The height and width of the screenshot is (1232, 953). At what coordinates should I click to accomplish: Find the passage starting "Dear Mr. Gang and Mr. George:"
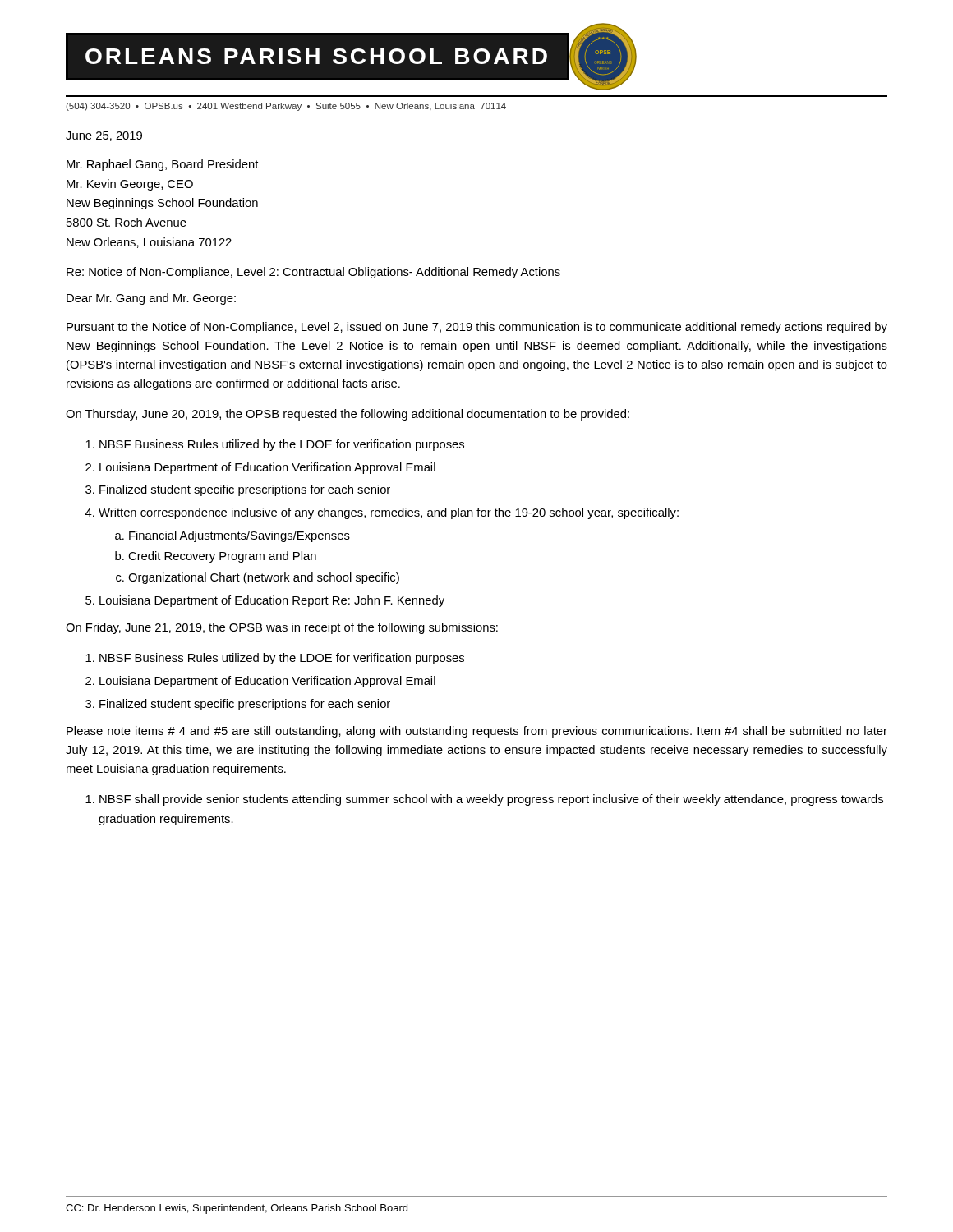click(151, 298)
